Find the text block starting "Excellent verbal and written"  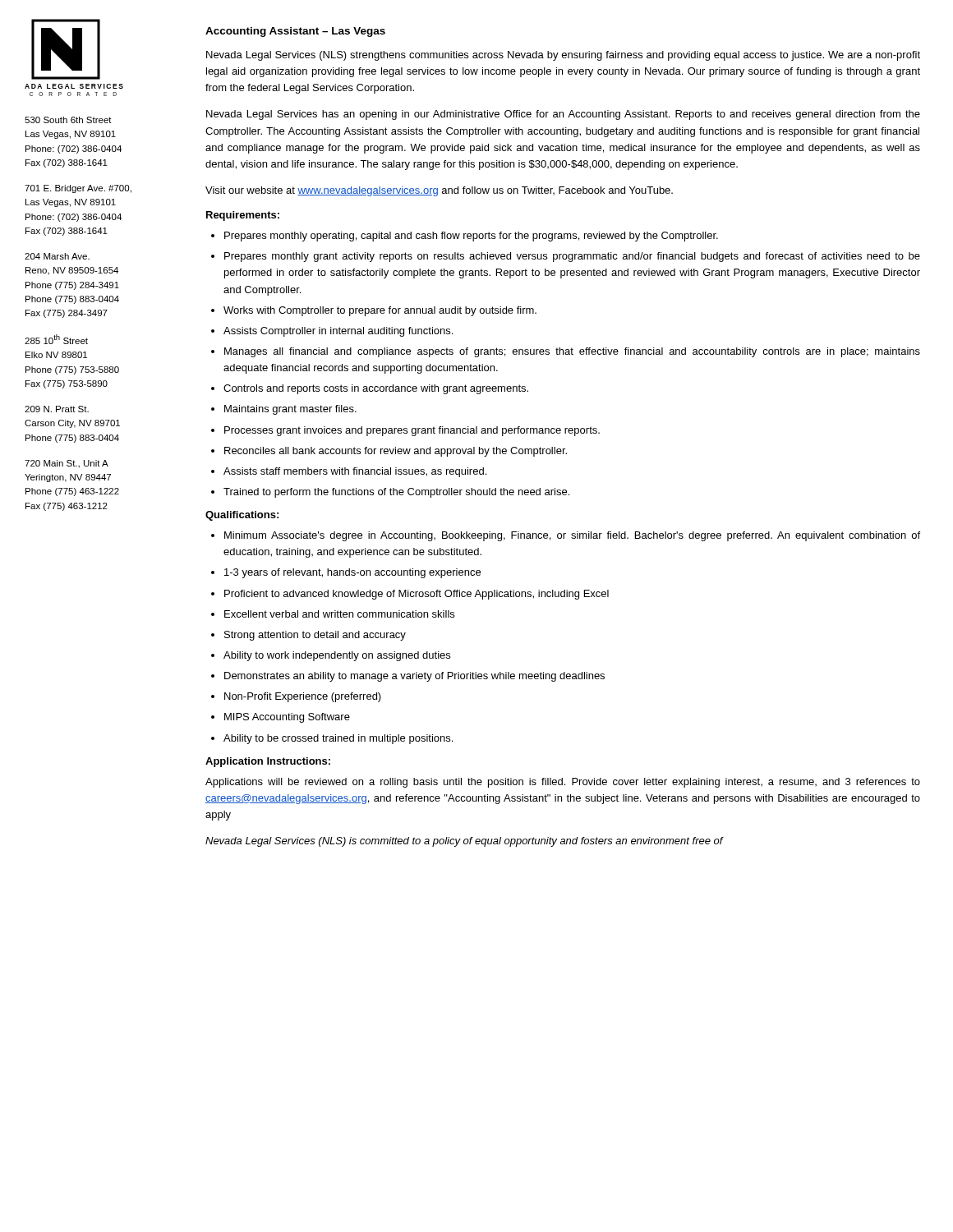(339, 614)
